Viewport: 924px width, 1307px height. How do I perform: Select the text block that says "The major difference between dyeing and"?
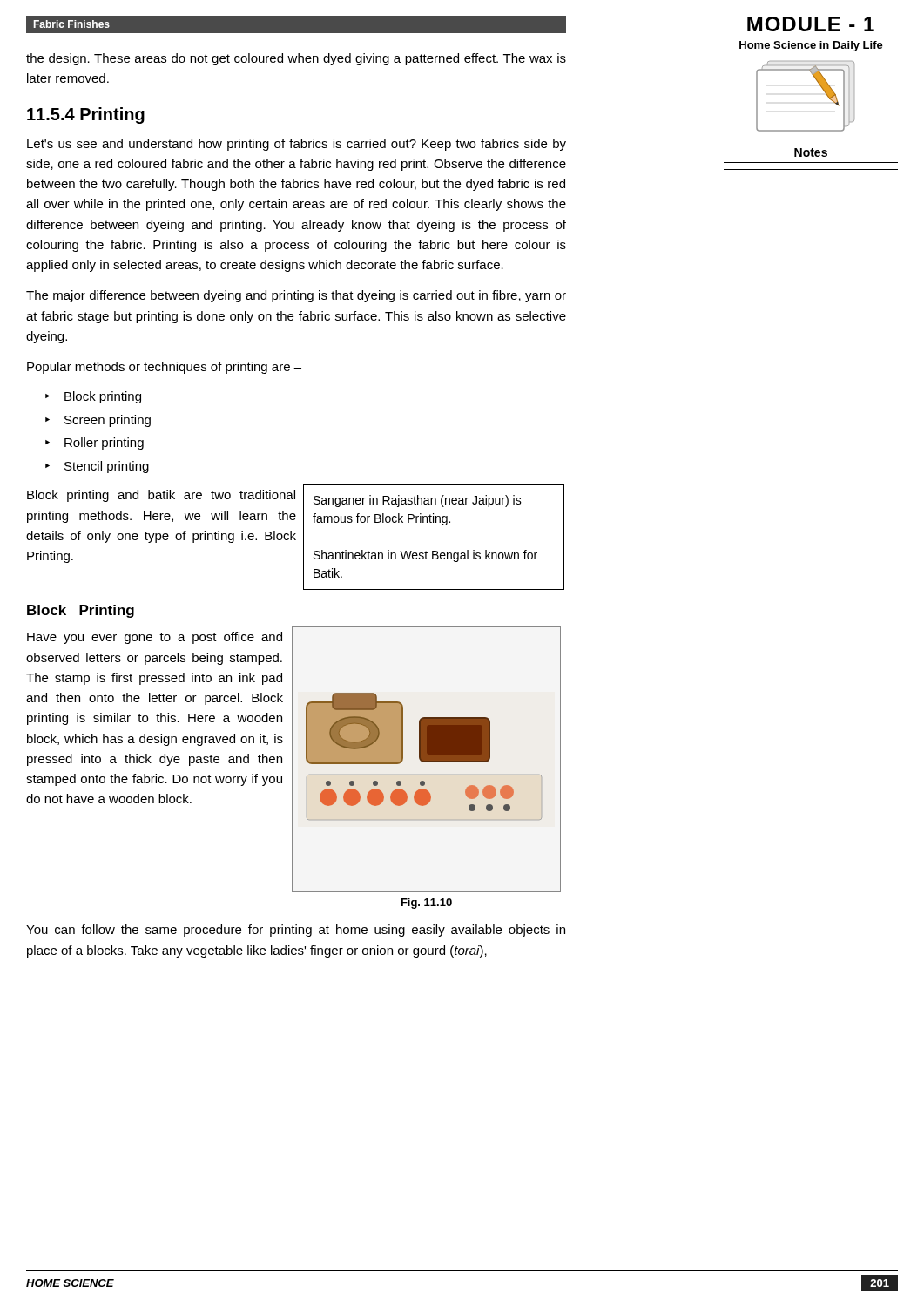pyautogui.click(x=296, y=316)
